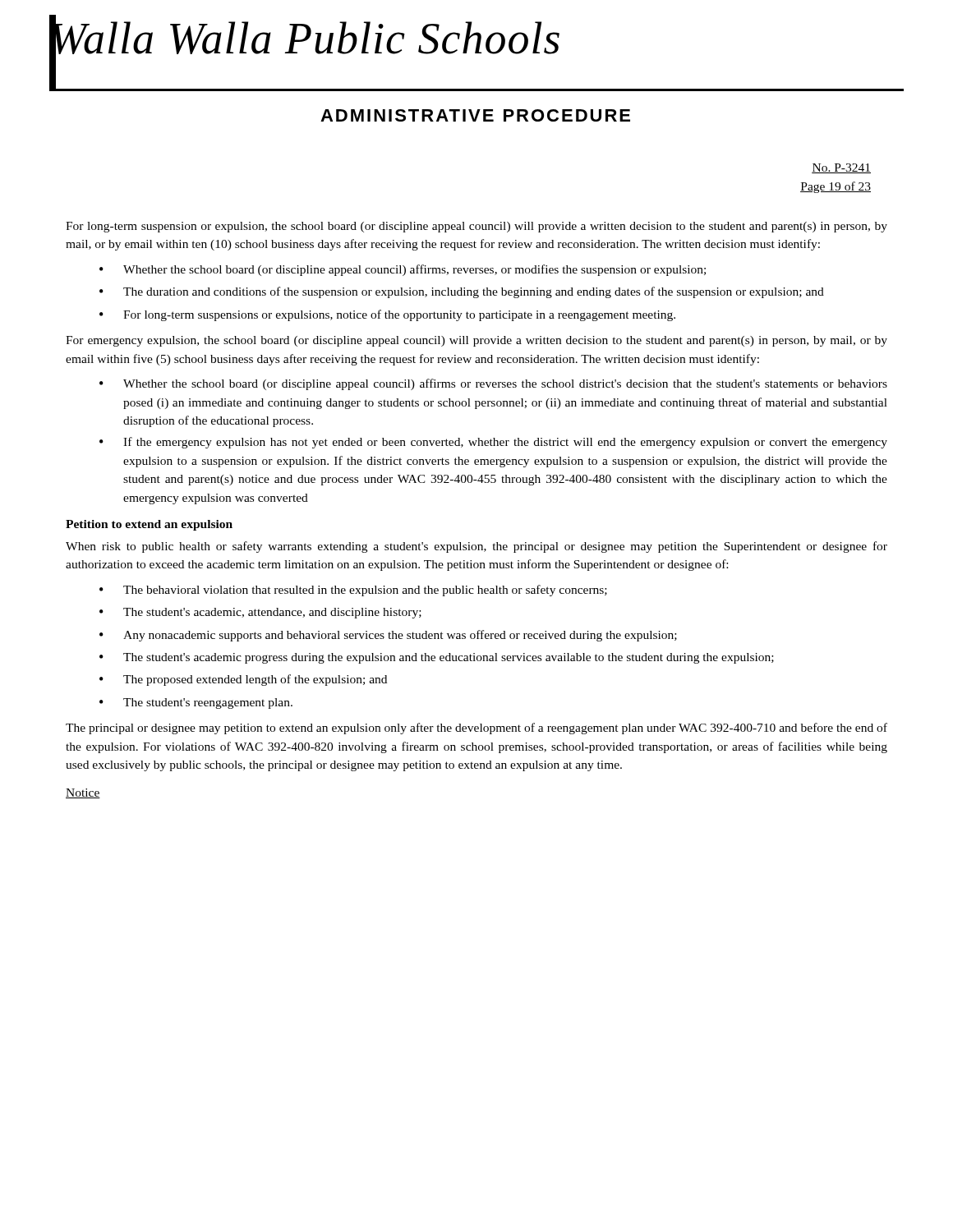This screenshot has height=1232, width=953.
Task: Point to the block starting "No. P-3241Page 19"
Action: pyautogui.click(x=836, y=177)
